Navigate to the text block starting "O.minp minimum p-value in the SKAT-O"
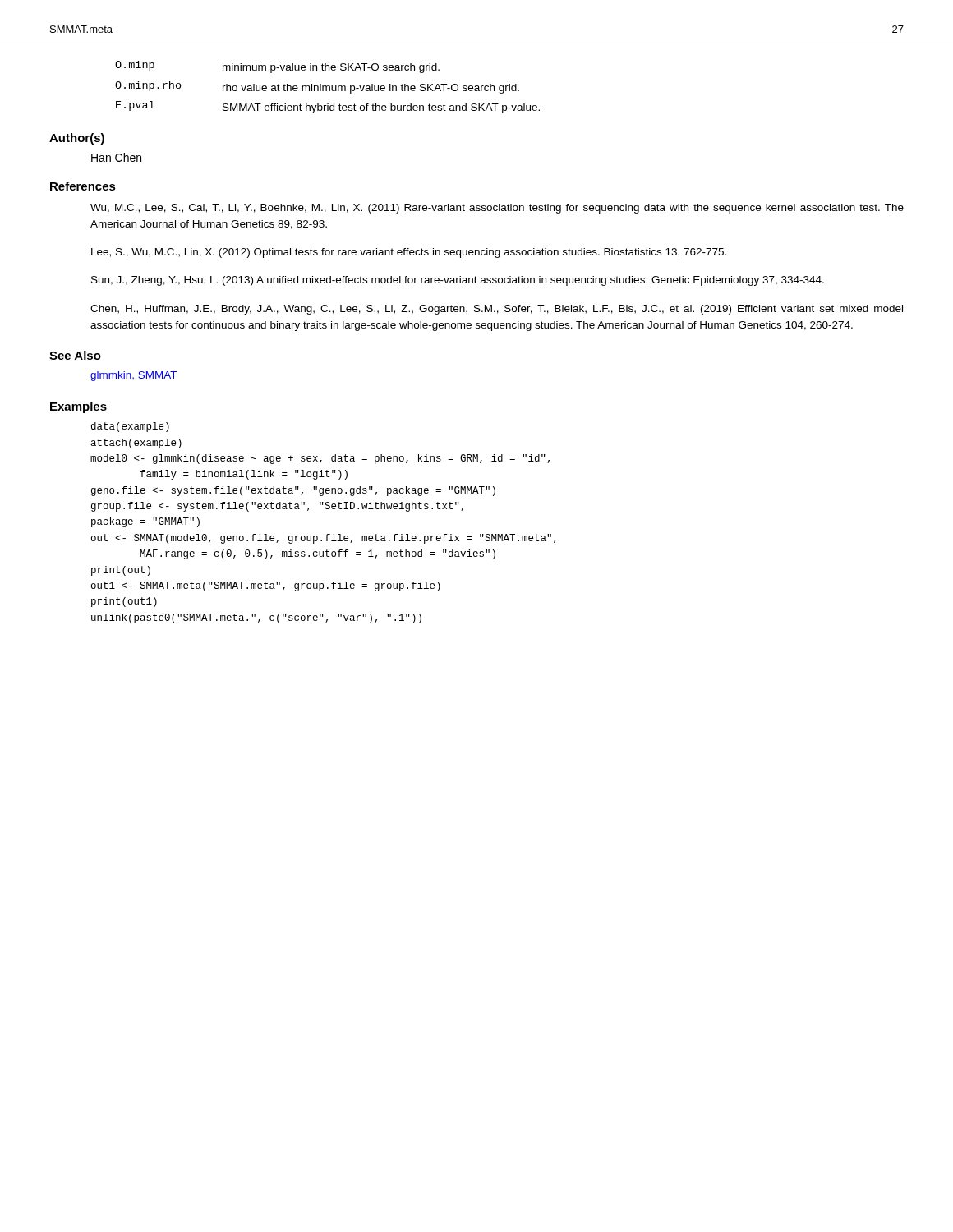Screen dimensions: 1232x953 (278, 67)
